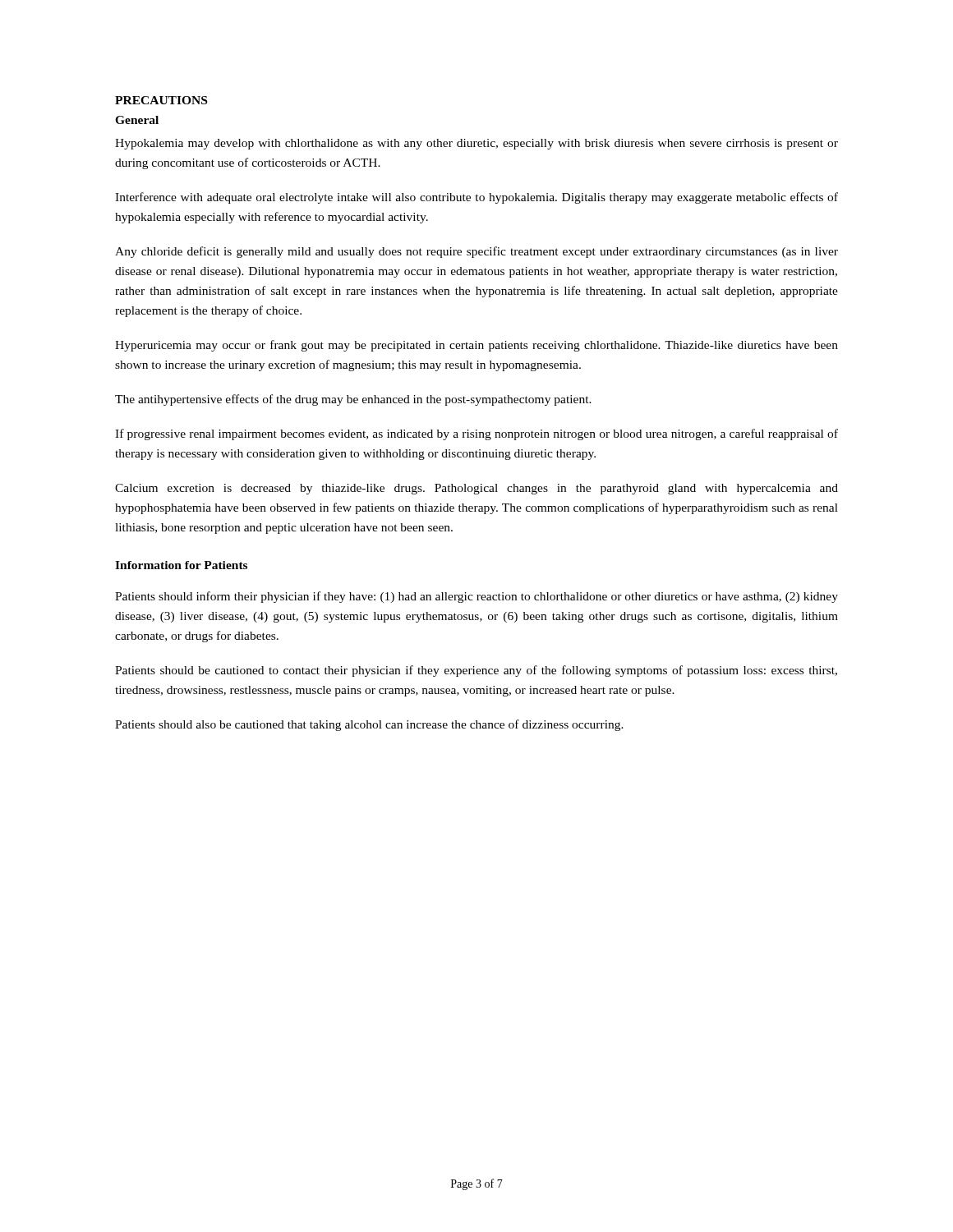Find the block on this page that starts "Calcium excretion is decreased"
This screenshot has height=1232, width=953.
tap(476, 507)
